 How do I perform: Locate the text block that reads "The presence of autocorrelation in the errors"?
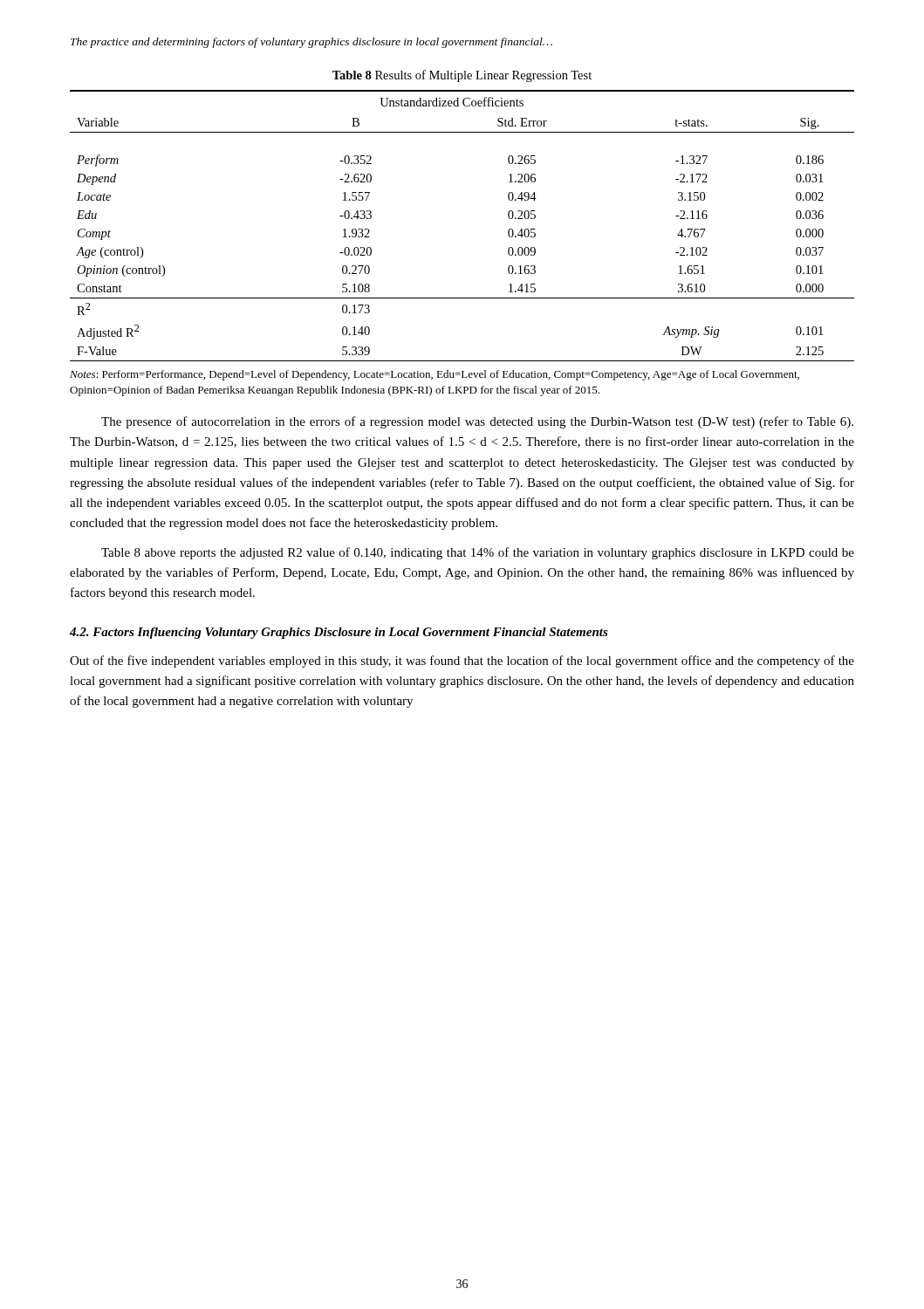pyautogui.click(x=462, y=472)
